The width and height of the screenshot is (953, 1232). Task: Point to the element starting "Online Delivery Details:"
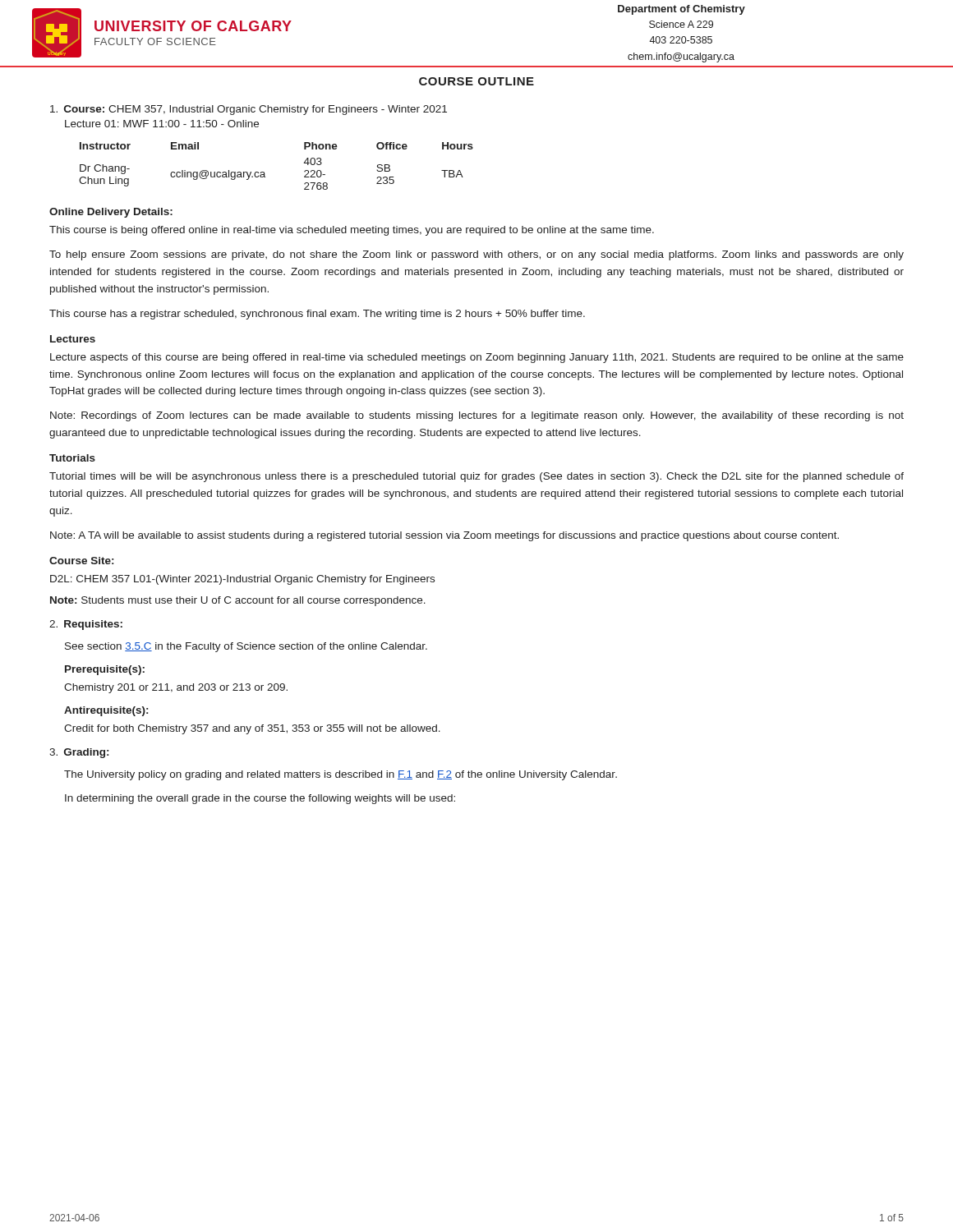coord(111,212)
